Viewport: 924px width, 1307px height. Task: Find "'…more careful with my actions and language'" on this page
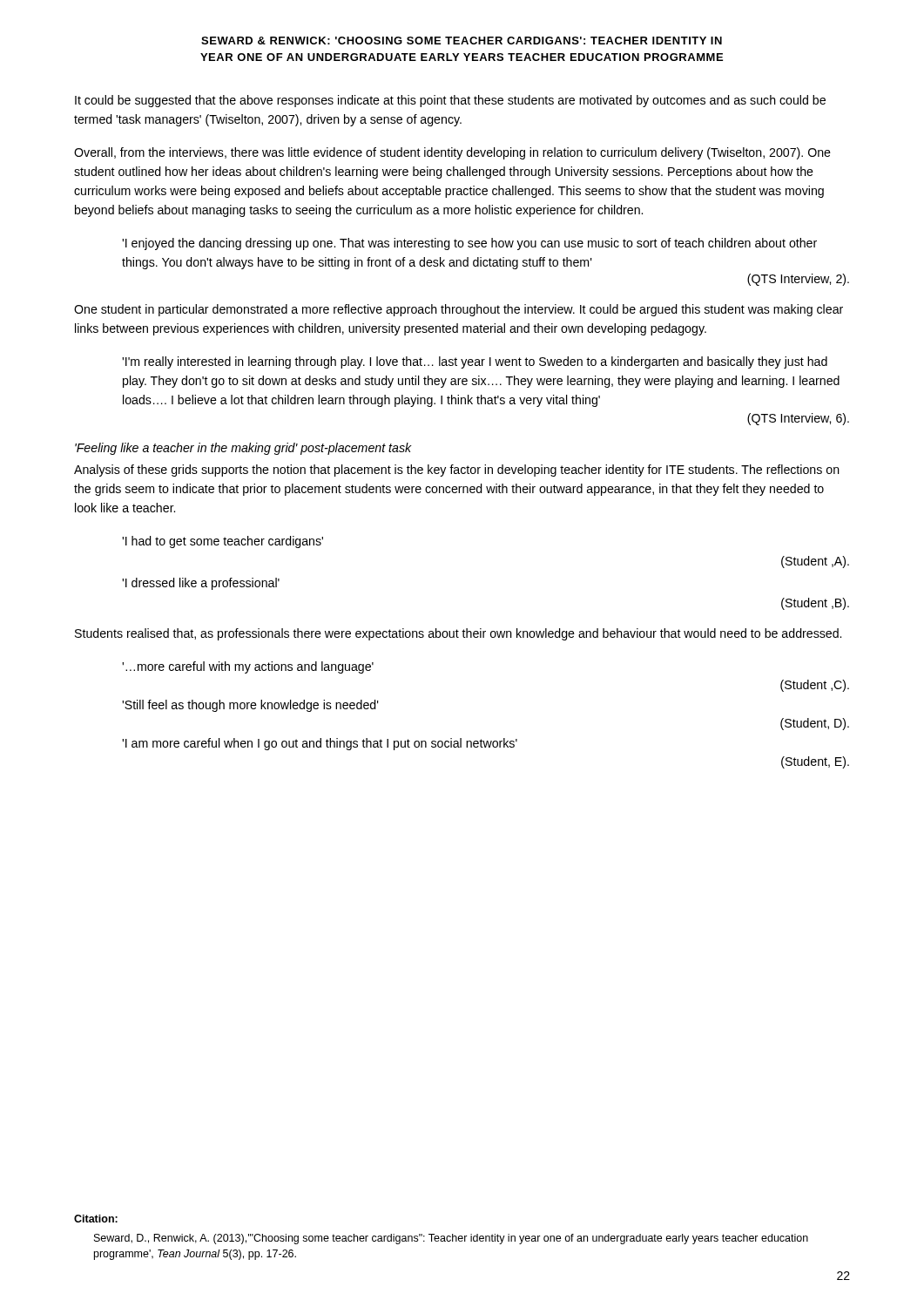(x=248, y=666)
